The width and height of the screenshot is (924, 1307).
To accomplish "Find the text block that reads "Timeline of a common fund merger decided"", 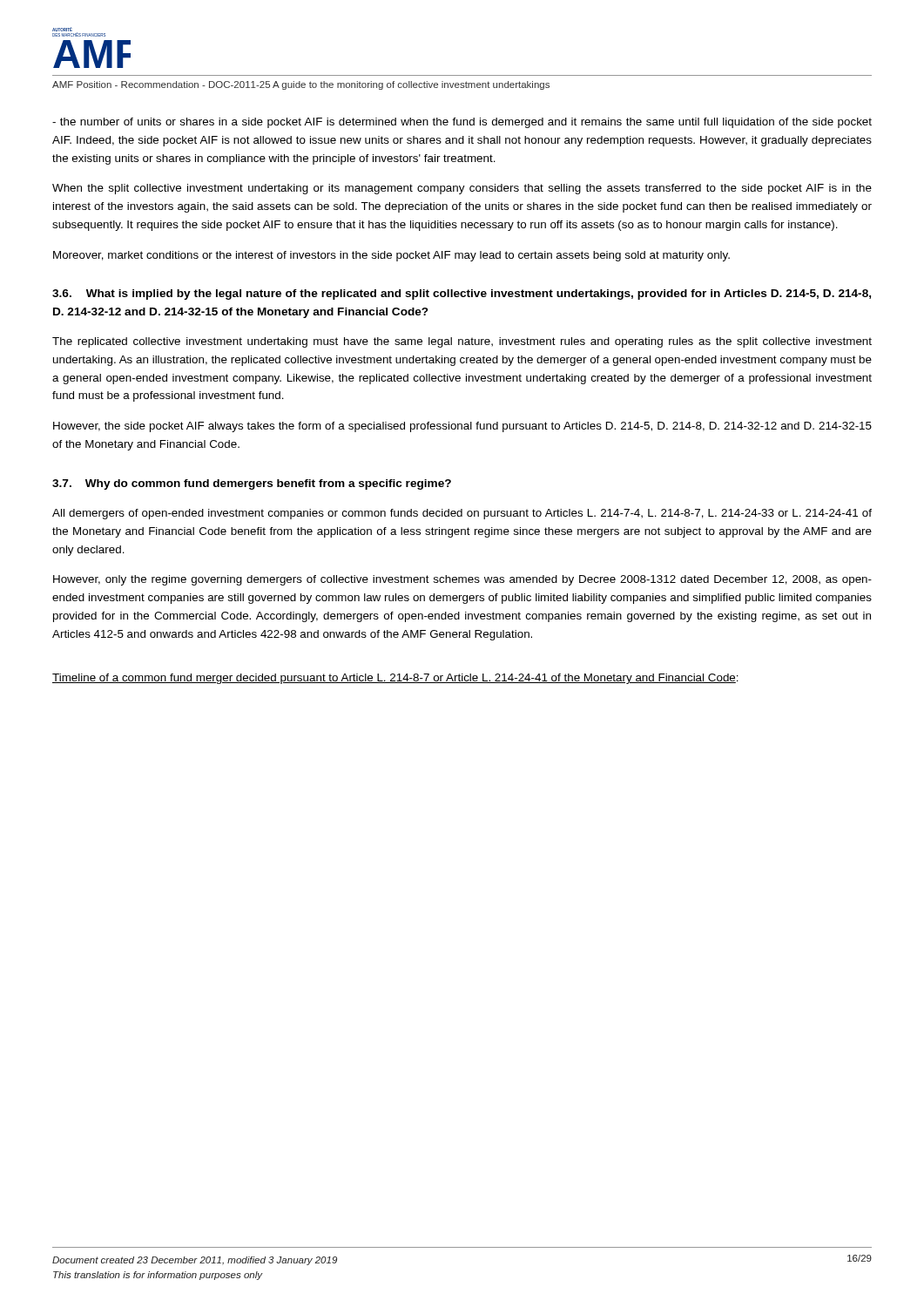I will coord(396,678).
